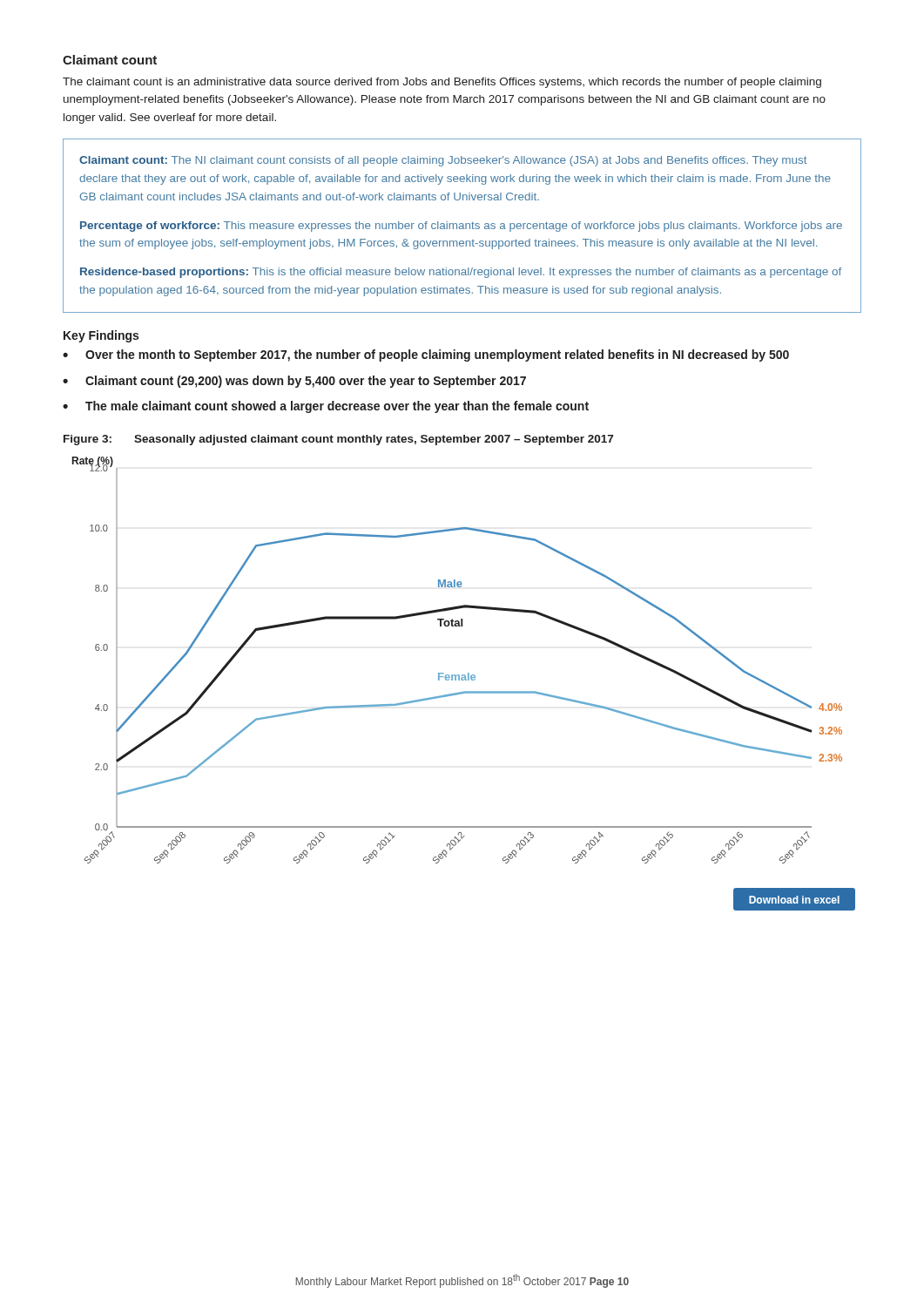This screenshot has height=1307, width=924.
Task: Find the block starting "Figure 3: Seasonally adjusted"
Action: [338, 439]
